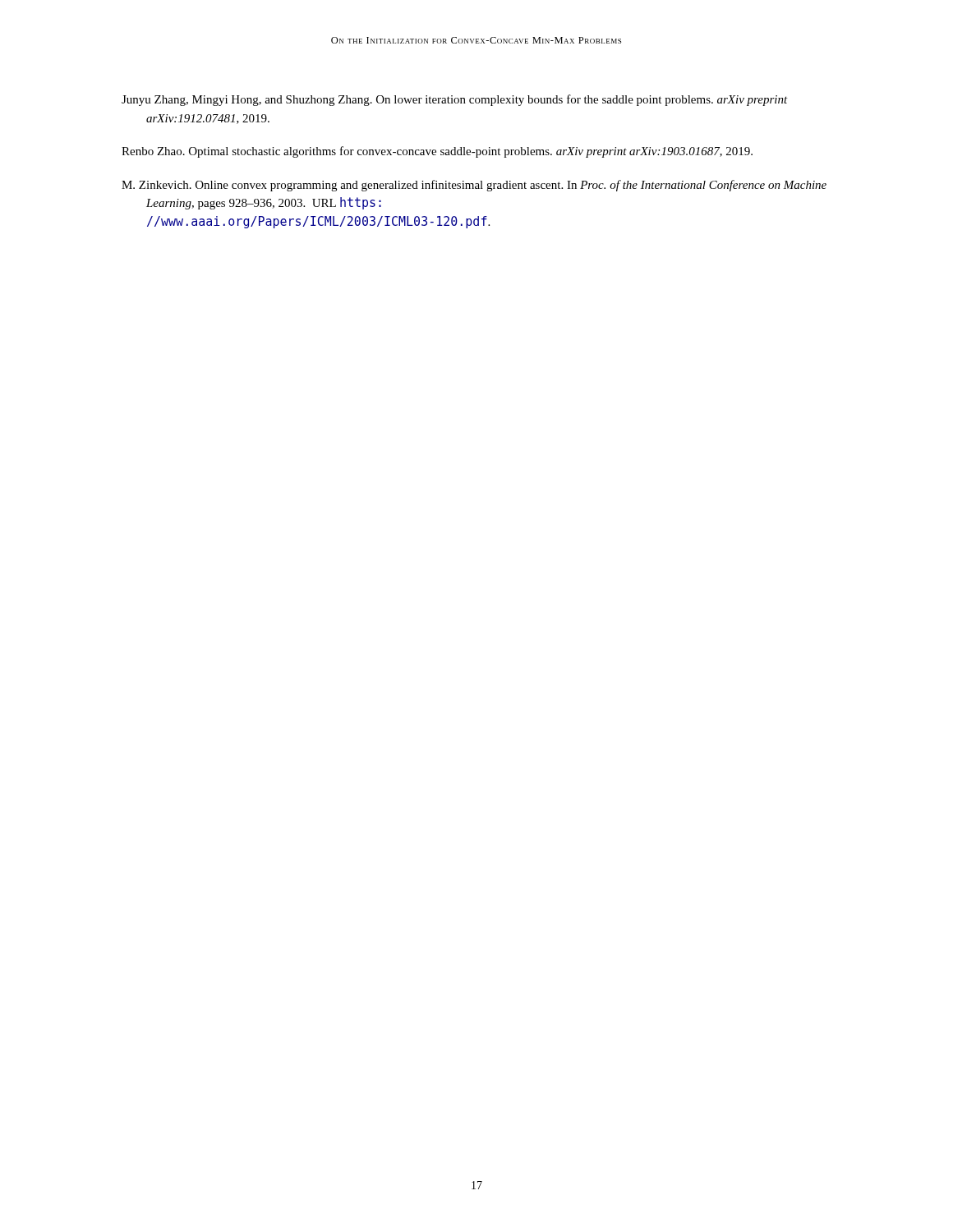Locate the list item that reads "Renbo Zhao. Optimal stochastic algorithms"
Viewport: 953px width, 1232px height.
(437, 151)
